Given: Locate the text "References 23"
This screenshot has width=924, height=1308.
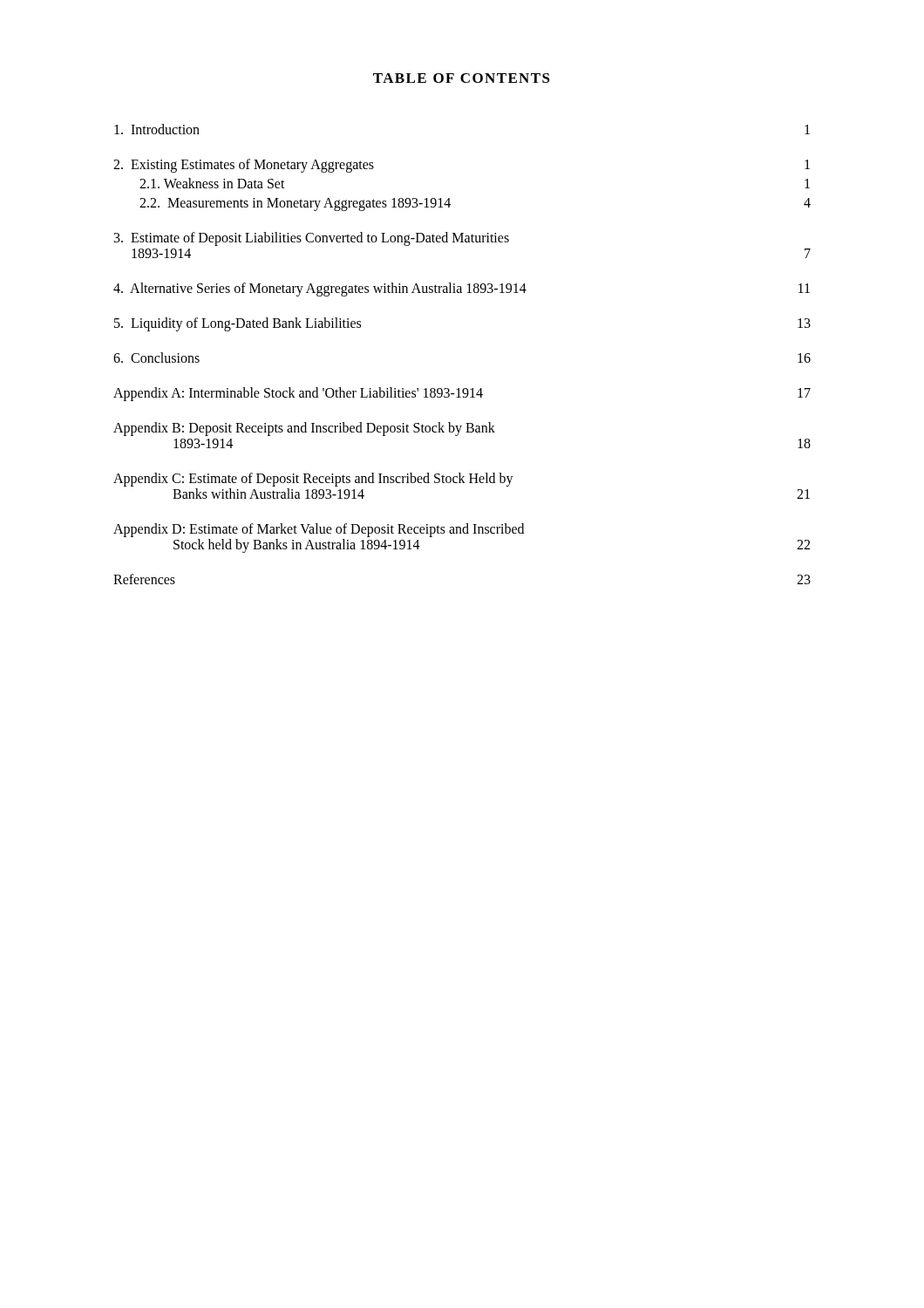Looking at the screenshot, I should coord(153,579).
